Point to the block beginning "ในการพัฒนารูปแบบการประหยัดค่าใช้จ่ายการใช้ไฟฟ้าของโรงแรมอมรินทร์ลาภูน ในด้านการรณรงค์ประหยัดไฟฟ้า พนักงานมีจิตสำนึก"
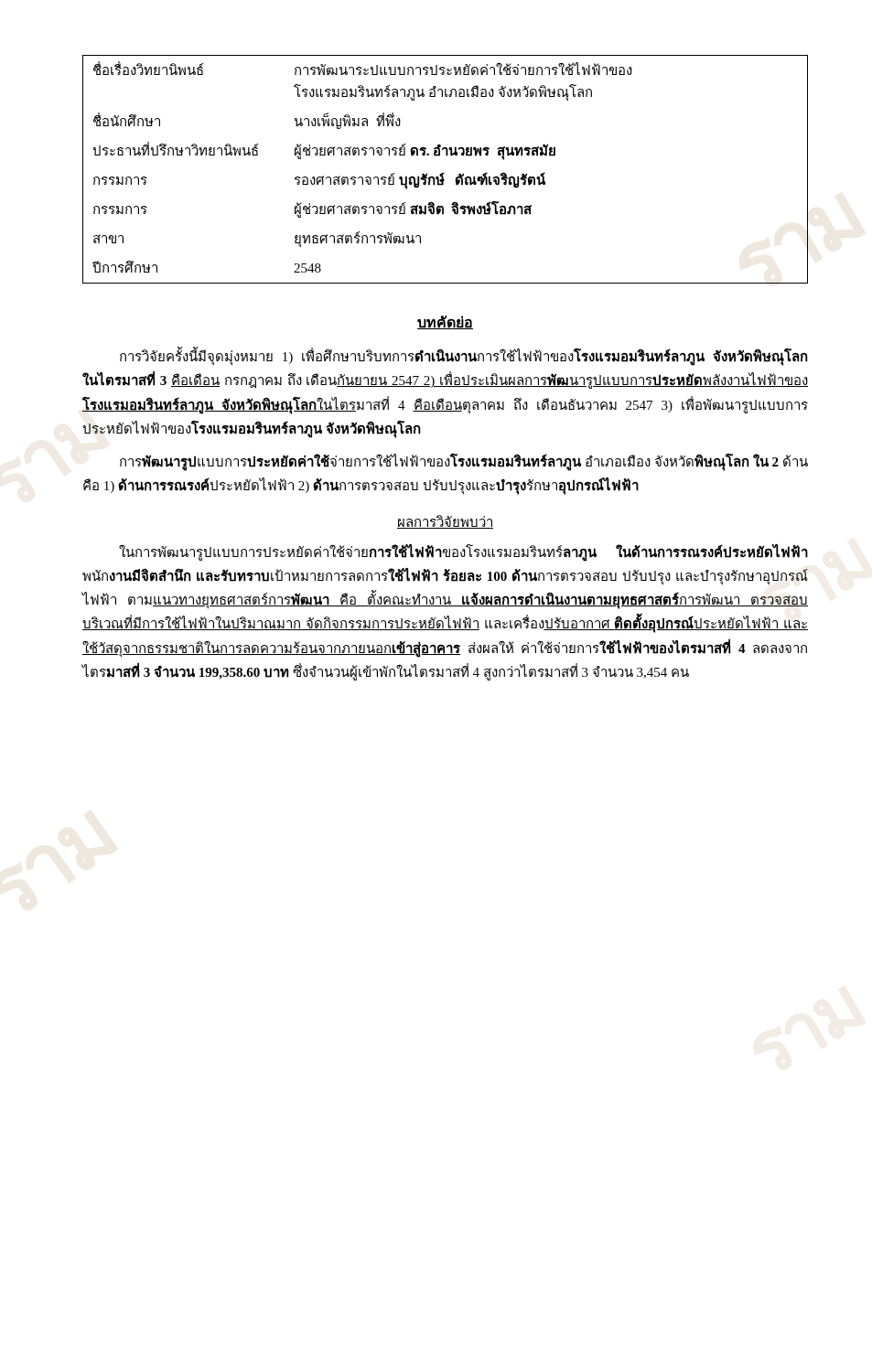The image size is (872, 1372). pos(445,612)
